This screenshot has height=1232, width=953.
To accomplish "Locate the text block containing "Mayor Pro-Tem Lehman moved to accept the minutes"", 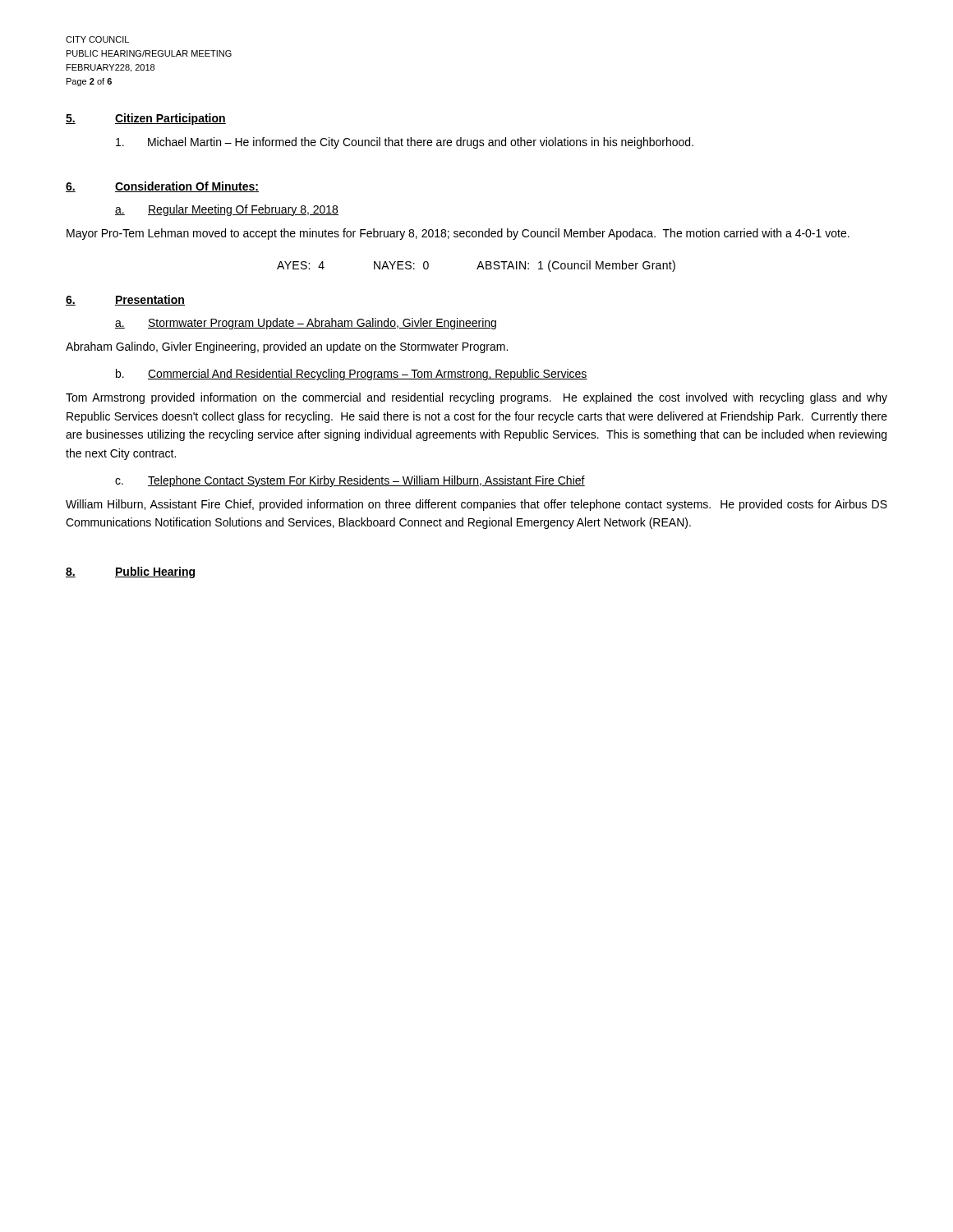I will coord(458,233).
